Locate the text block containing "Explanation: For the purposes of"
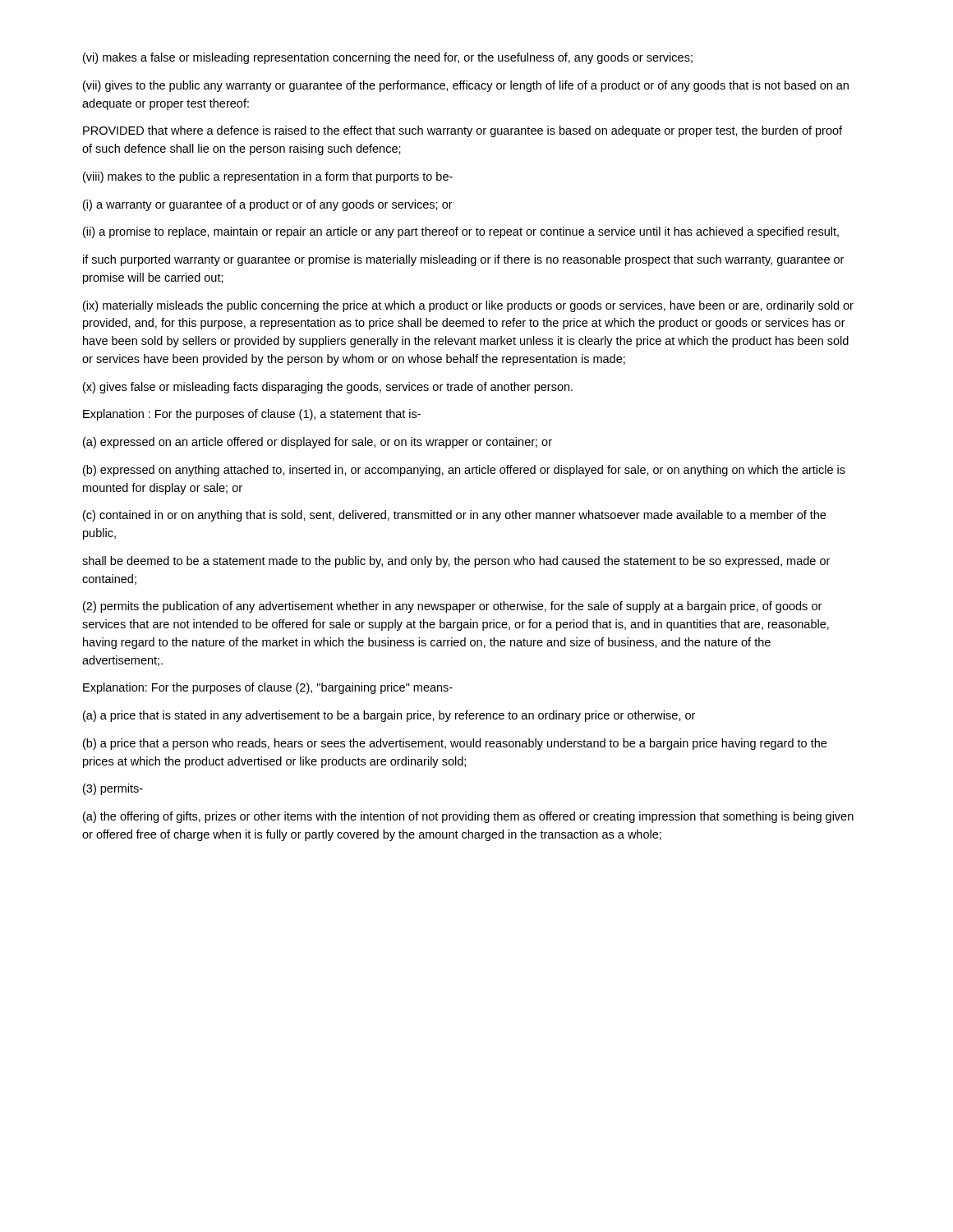The height and width of the screenshot is (1232, 953). tap(267, 688)
